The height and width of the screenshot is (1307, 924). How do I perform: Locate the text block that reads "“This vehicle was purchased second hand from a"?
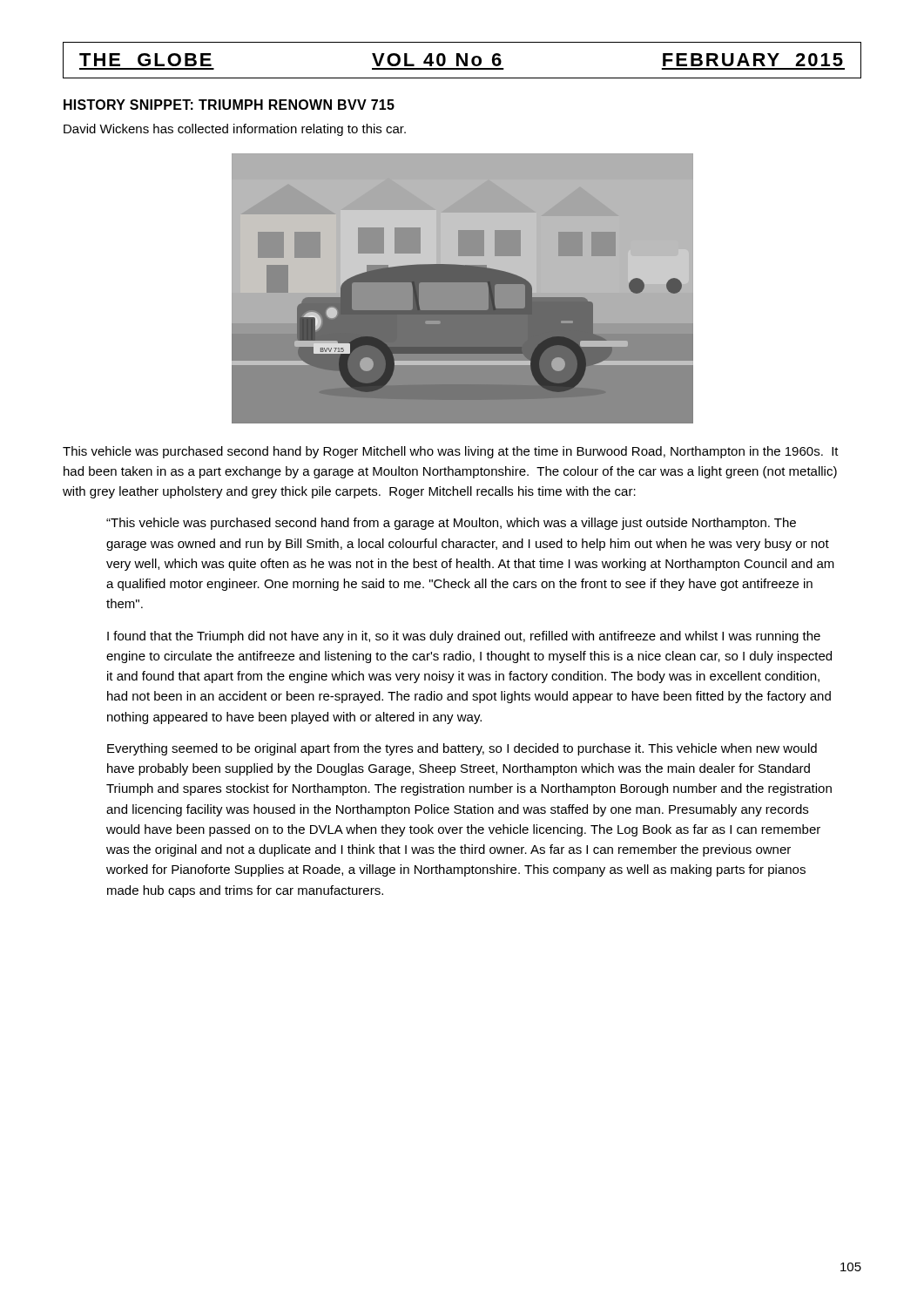point(470,563)
